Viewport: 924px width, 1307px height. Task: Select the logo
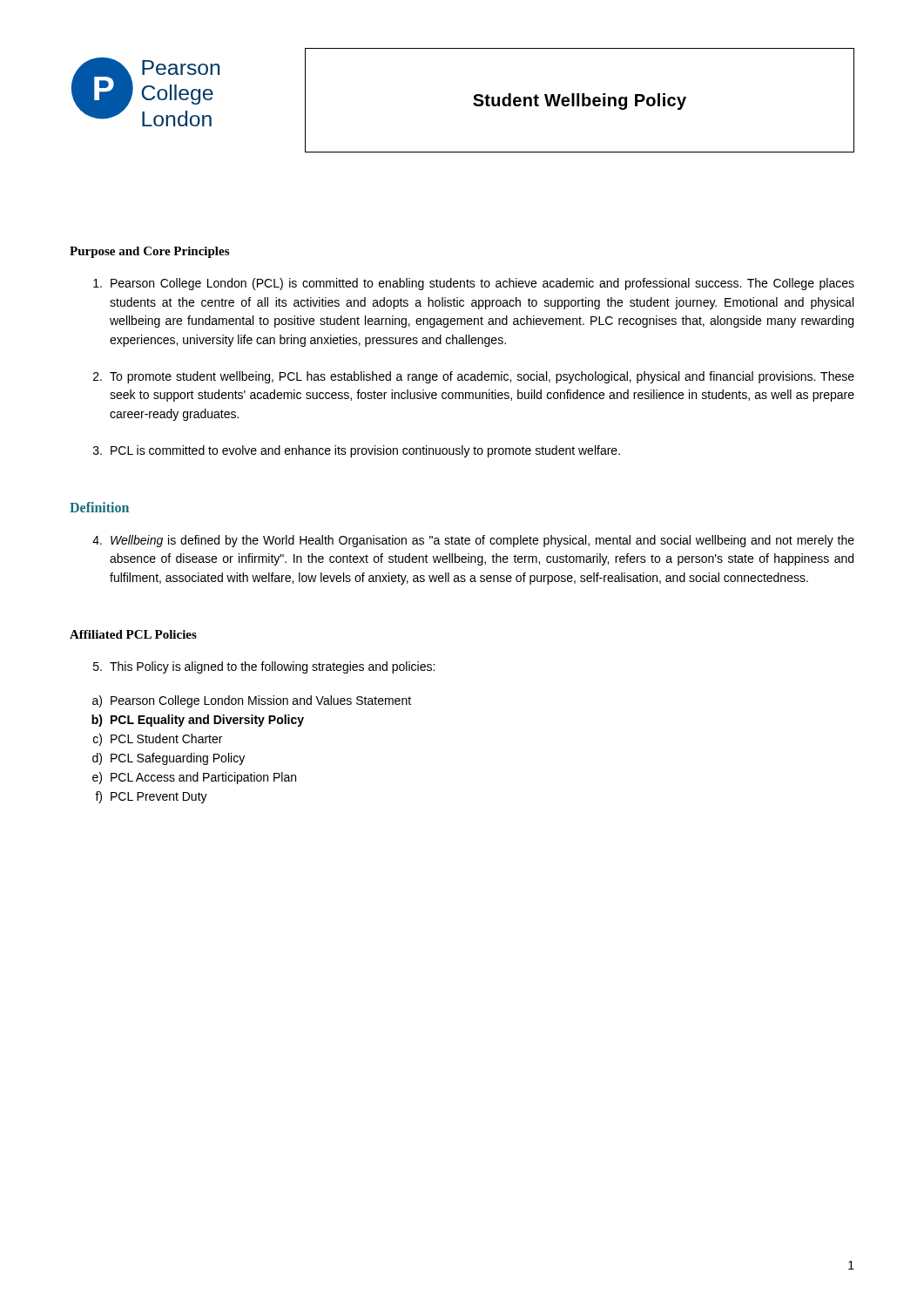[x=165, y=113]
